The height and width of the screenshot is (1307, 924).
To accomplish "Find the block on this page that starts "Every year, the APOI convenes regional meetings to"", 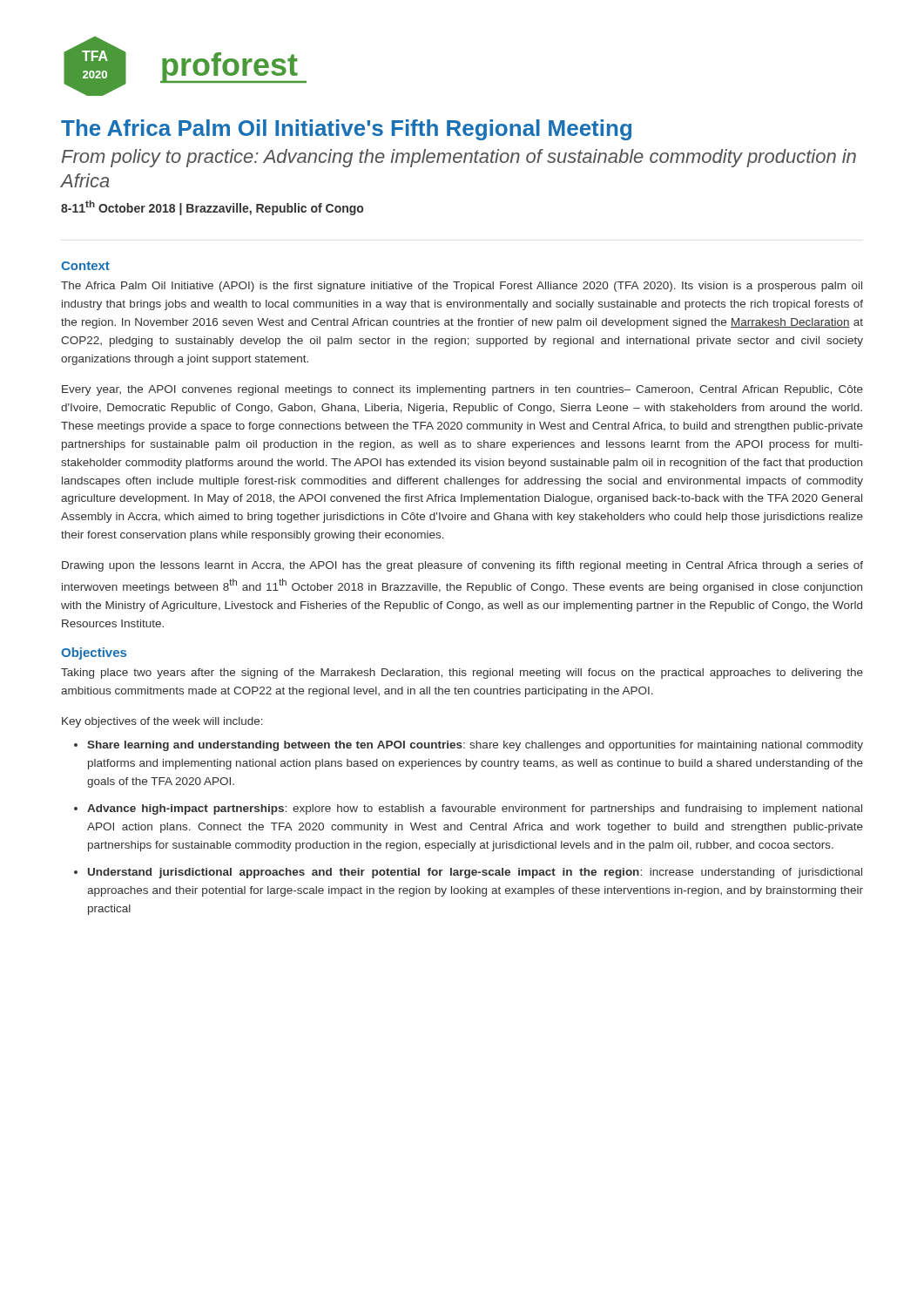I will pos(462,462).
